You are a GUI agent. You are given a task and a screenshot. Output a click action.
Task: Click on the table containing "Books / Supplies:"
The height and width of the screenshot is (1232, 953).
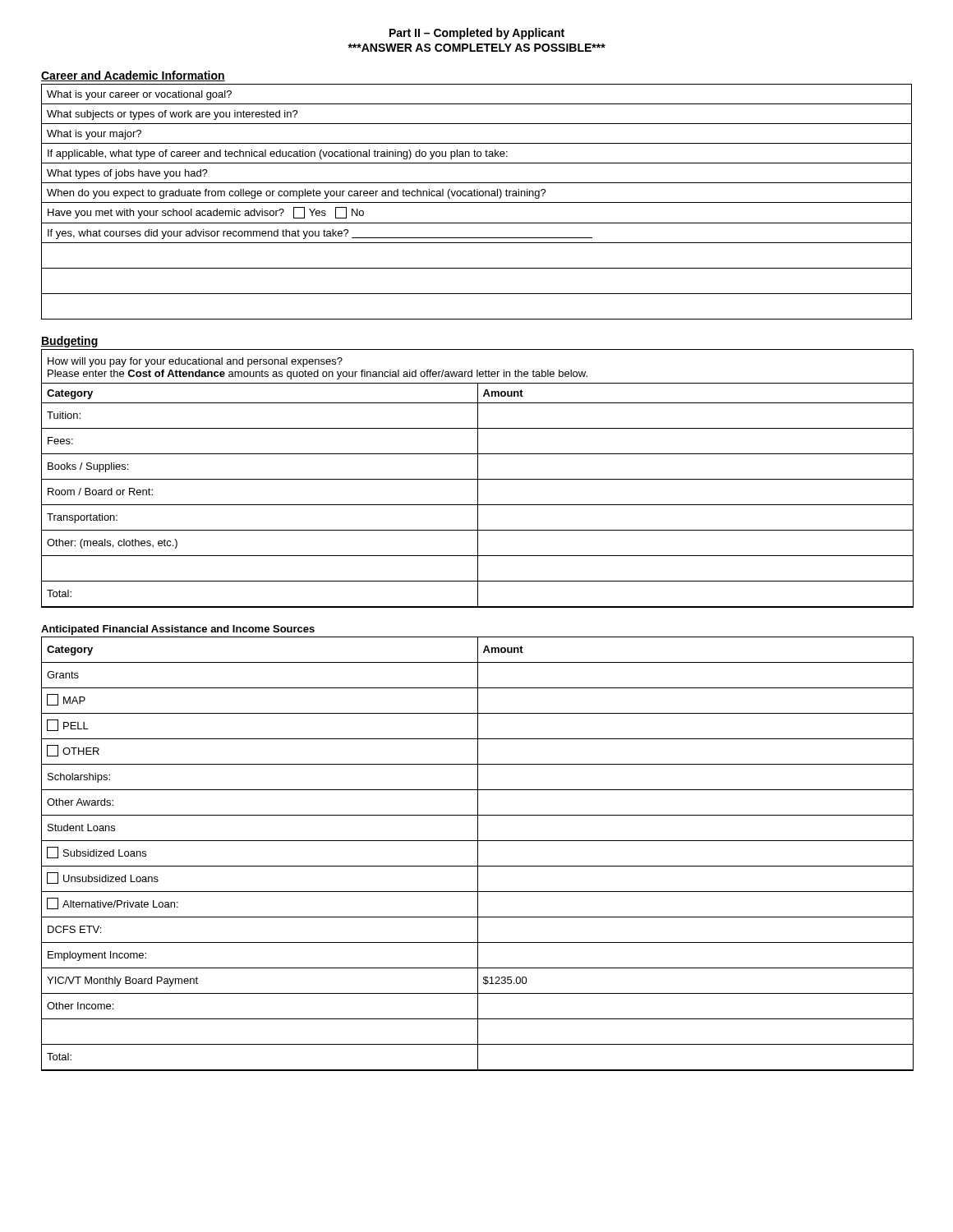(476, 478)
